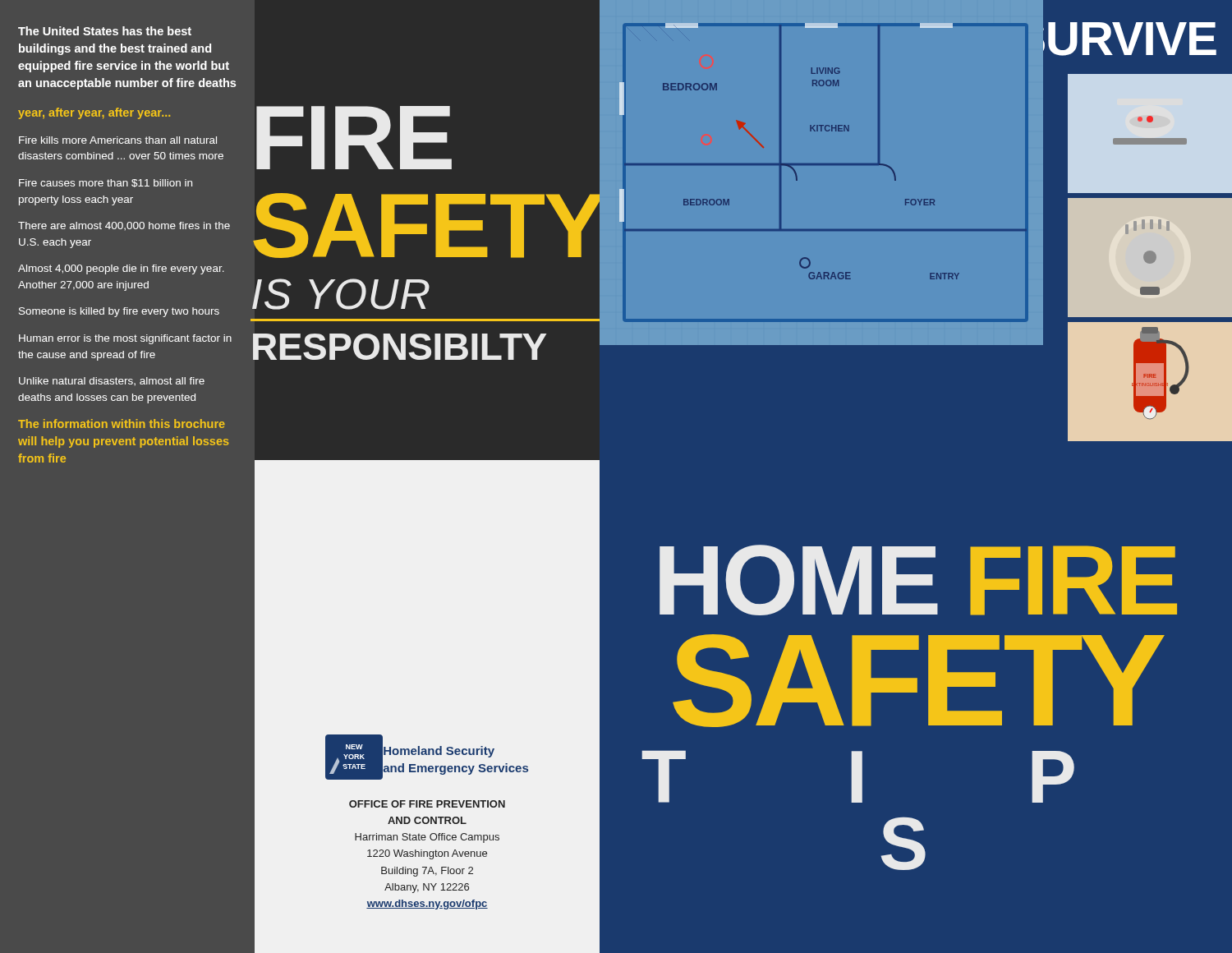Select the illustration

821,173
